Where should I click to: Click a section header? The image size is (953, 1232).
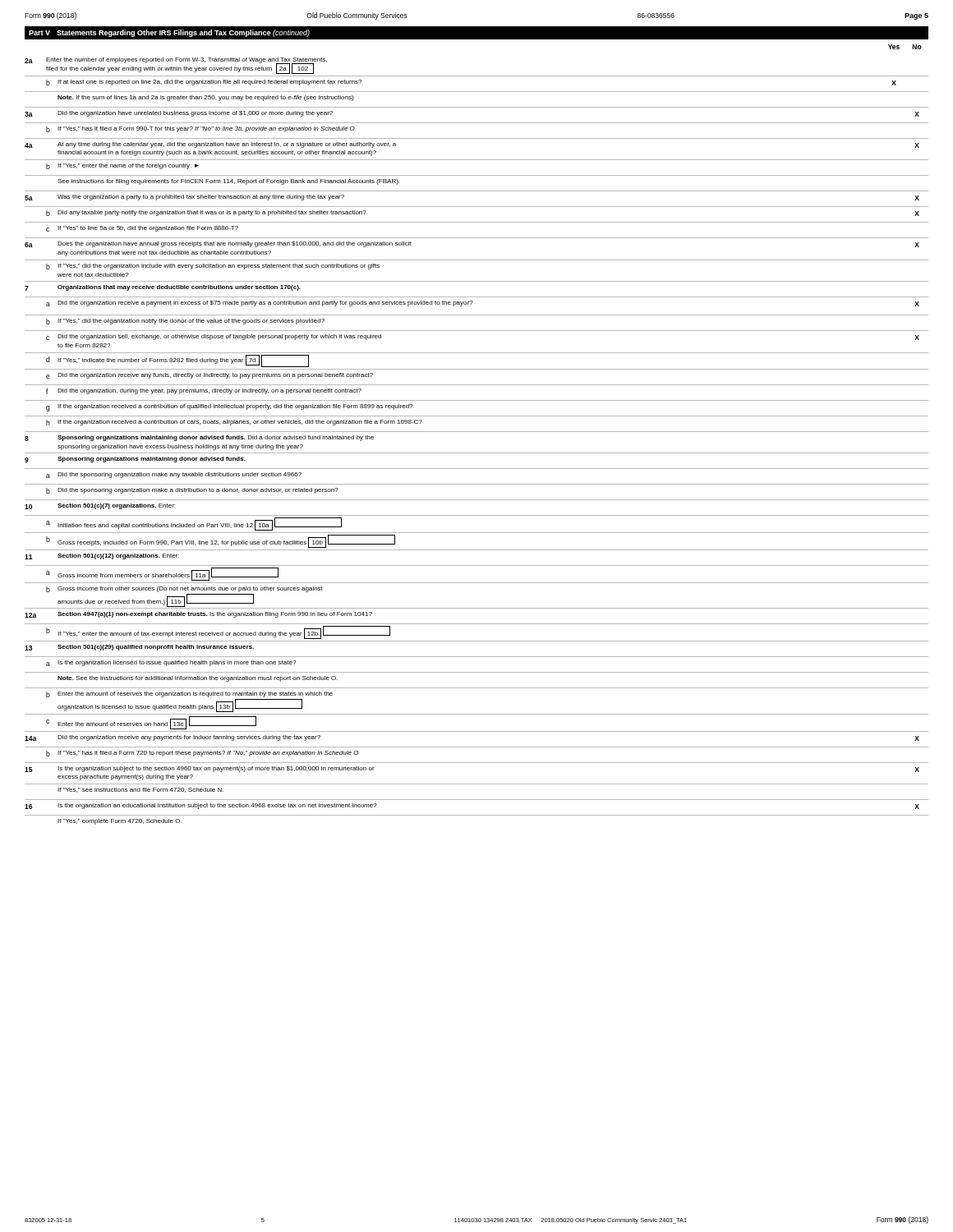click(169, 33)
